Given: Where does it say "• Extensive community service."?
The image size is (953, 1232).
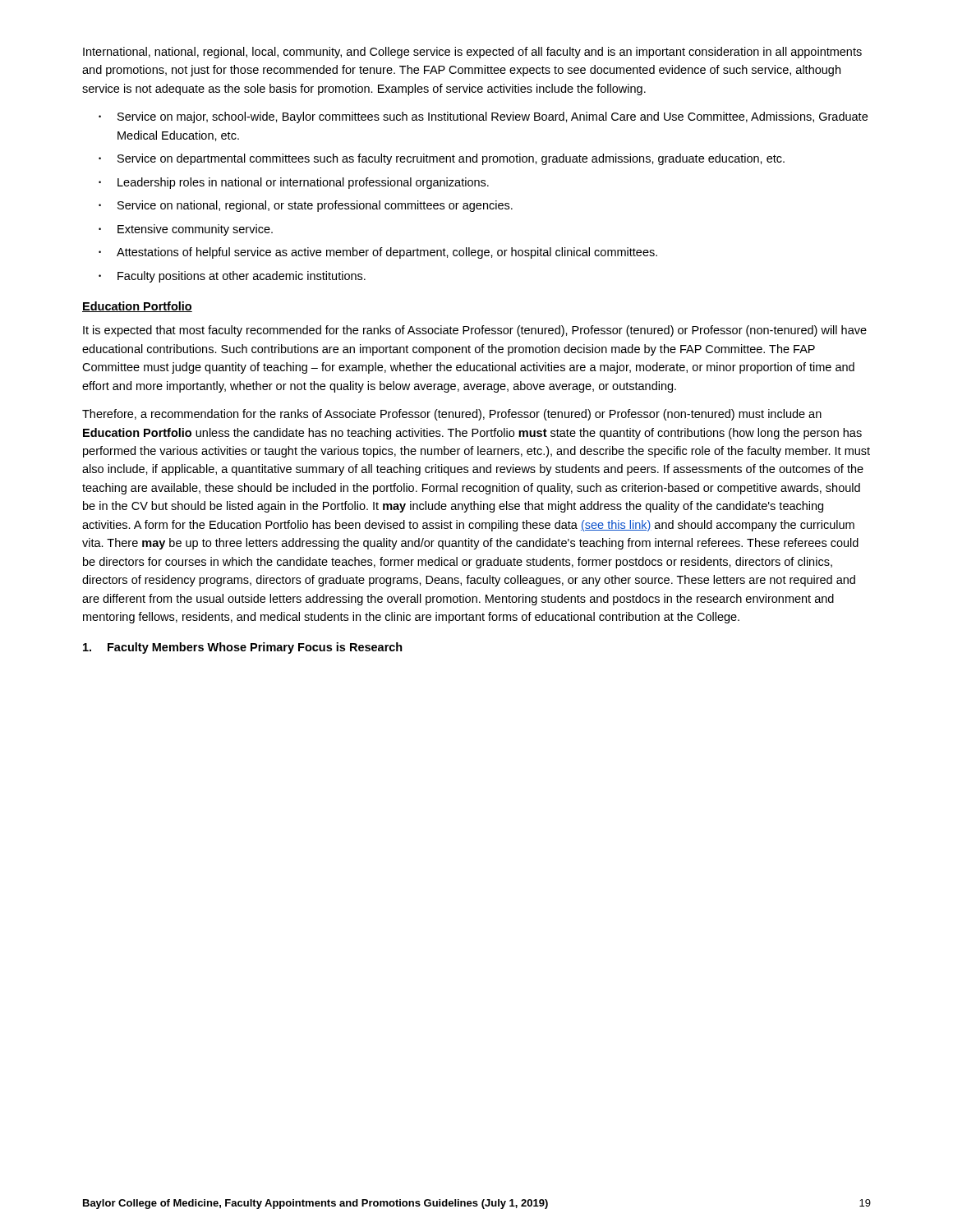Looking at the screenshot, I should [x=186, y=230].
